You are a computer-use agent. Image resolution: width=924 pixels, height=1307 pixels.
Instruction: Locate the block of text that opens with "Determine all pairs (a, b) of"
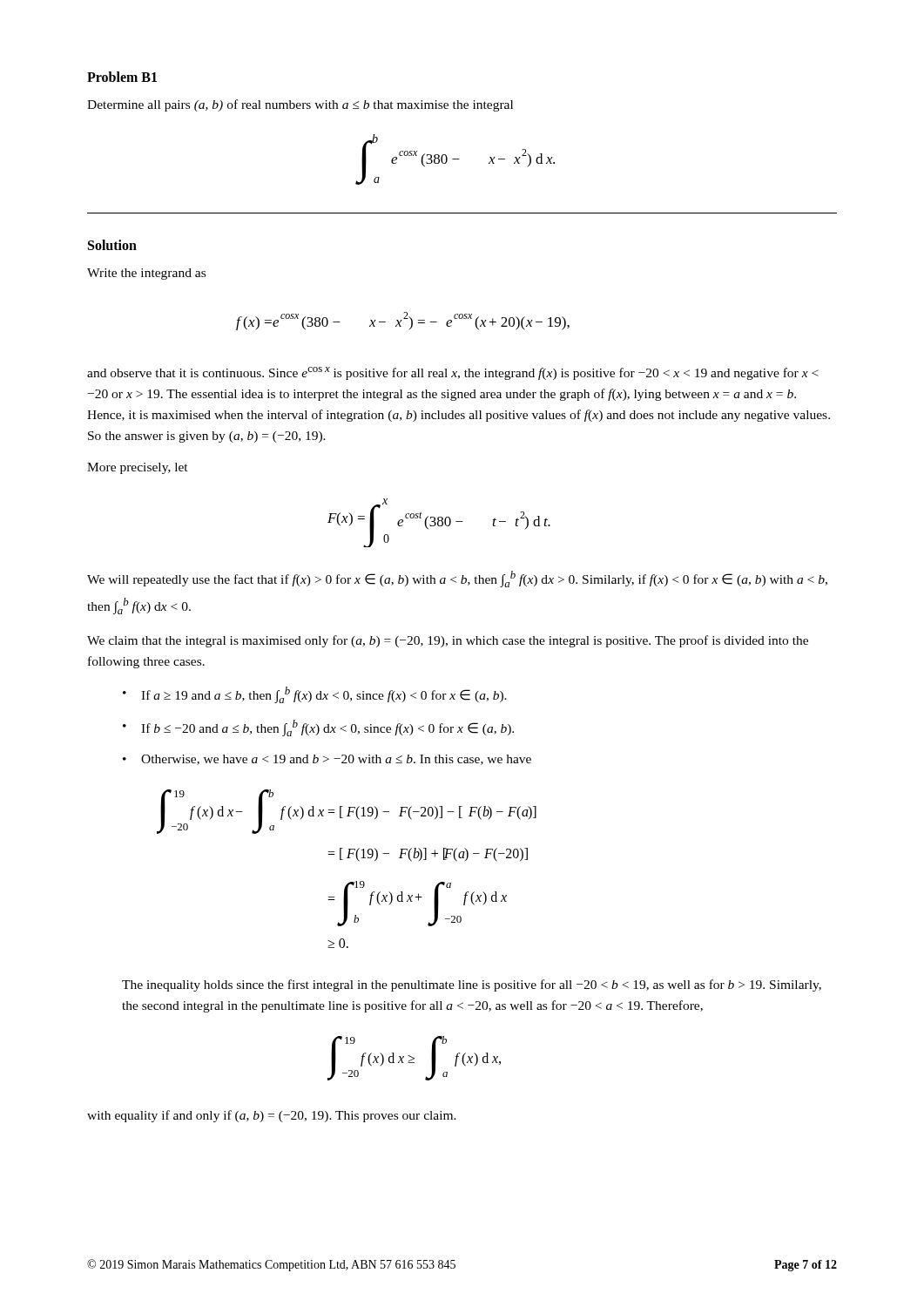point(300,104)
